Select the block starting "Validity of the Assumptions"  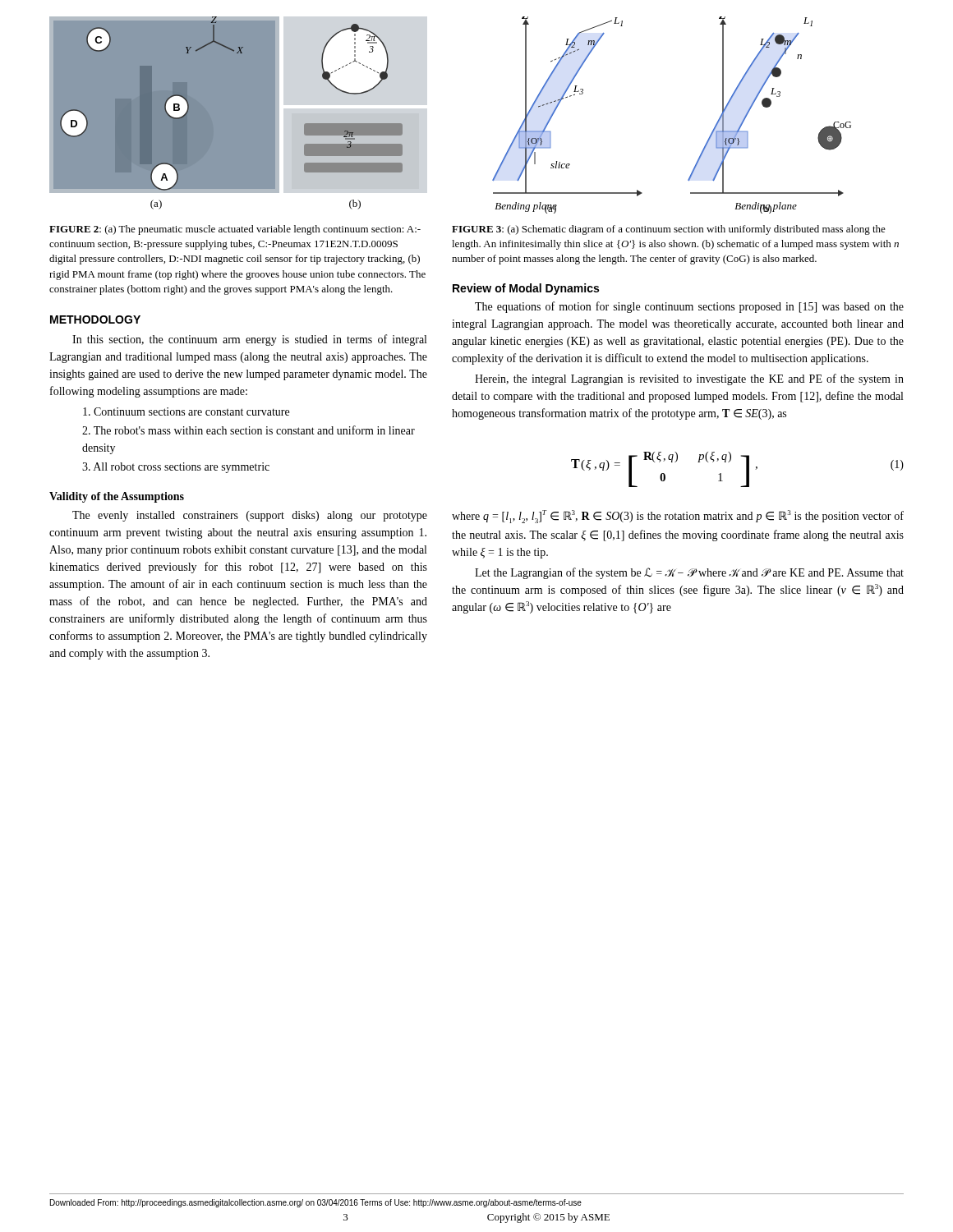117,496
